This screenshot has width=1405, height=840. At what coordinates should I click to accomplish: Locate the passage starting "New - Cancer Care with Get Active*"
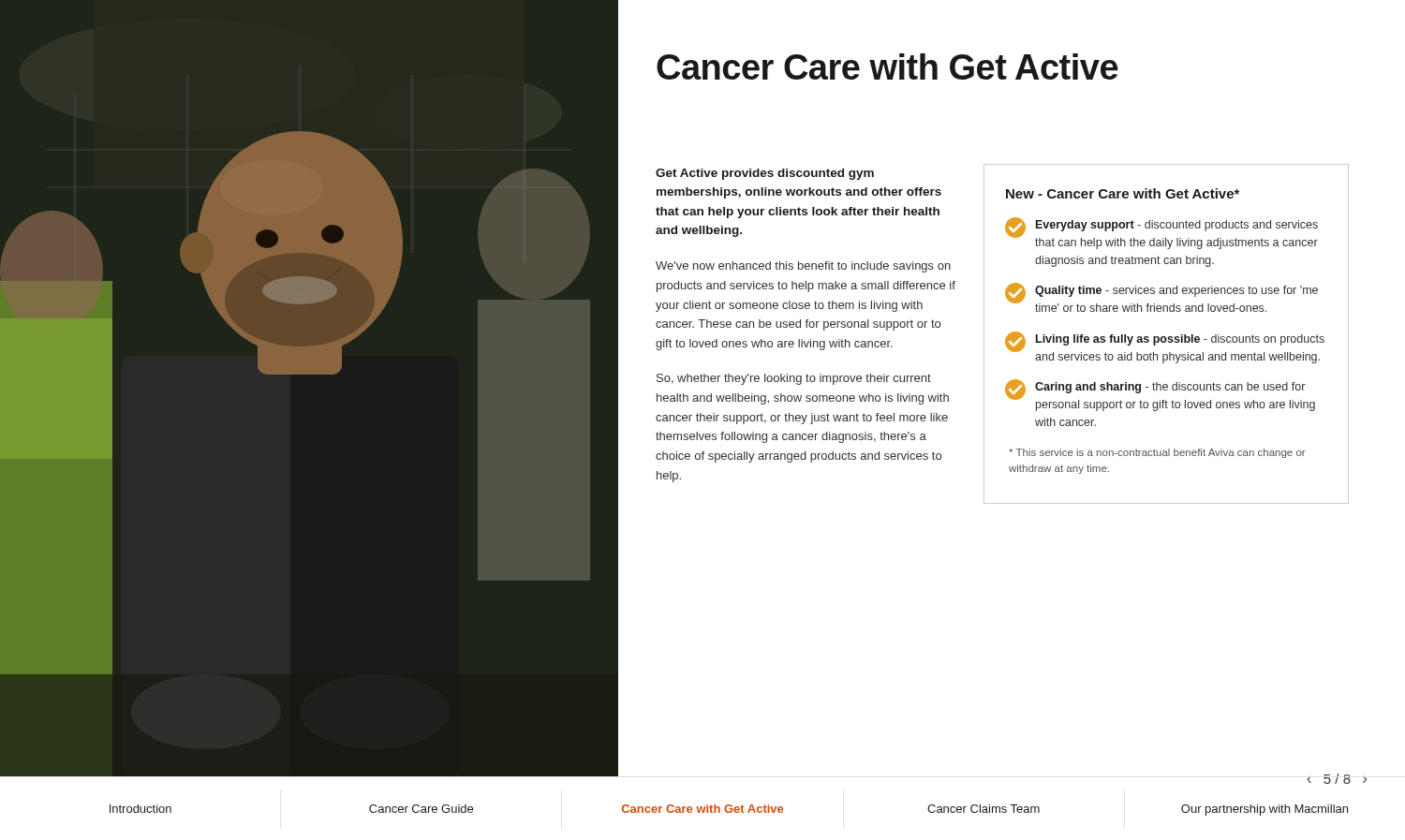coord(1122,193)
